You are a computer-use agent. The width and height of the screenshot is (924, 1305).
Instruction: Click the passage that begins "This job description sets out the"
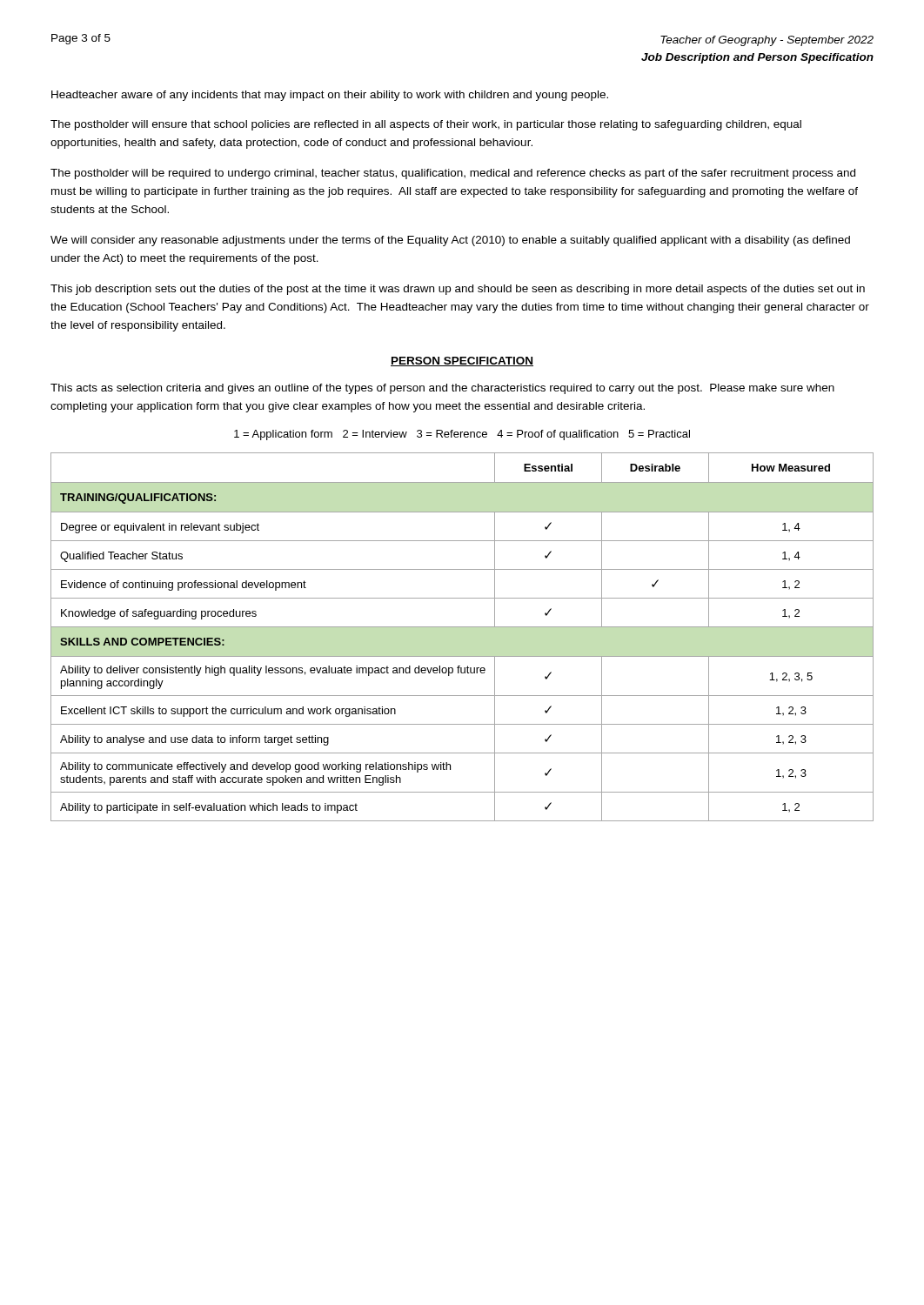click(x=460, y=306)
